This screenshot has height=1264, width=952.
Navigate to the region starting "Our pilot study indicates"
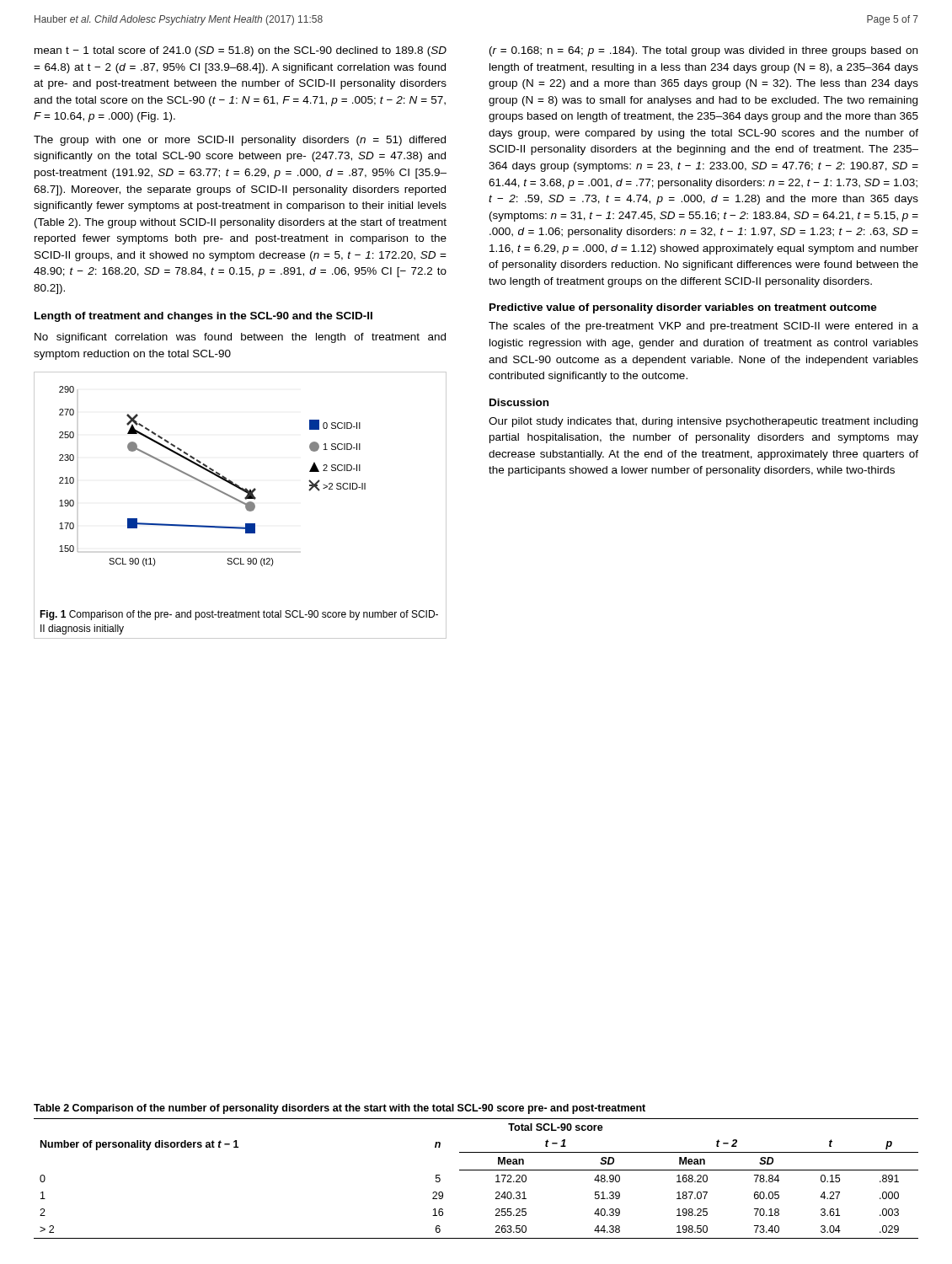pyautogui.click(x=703, y=446)
